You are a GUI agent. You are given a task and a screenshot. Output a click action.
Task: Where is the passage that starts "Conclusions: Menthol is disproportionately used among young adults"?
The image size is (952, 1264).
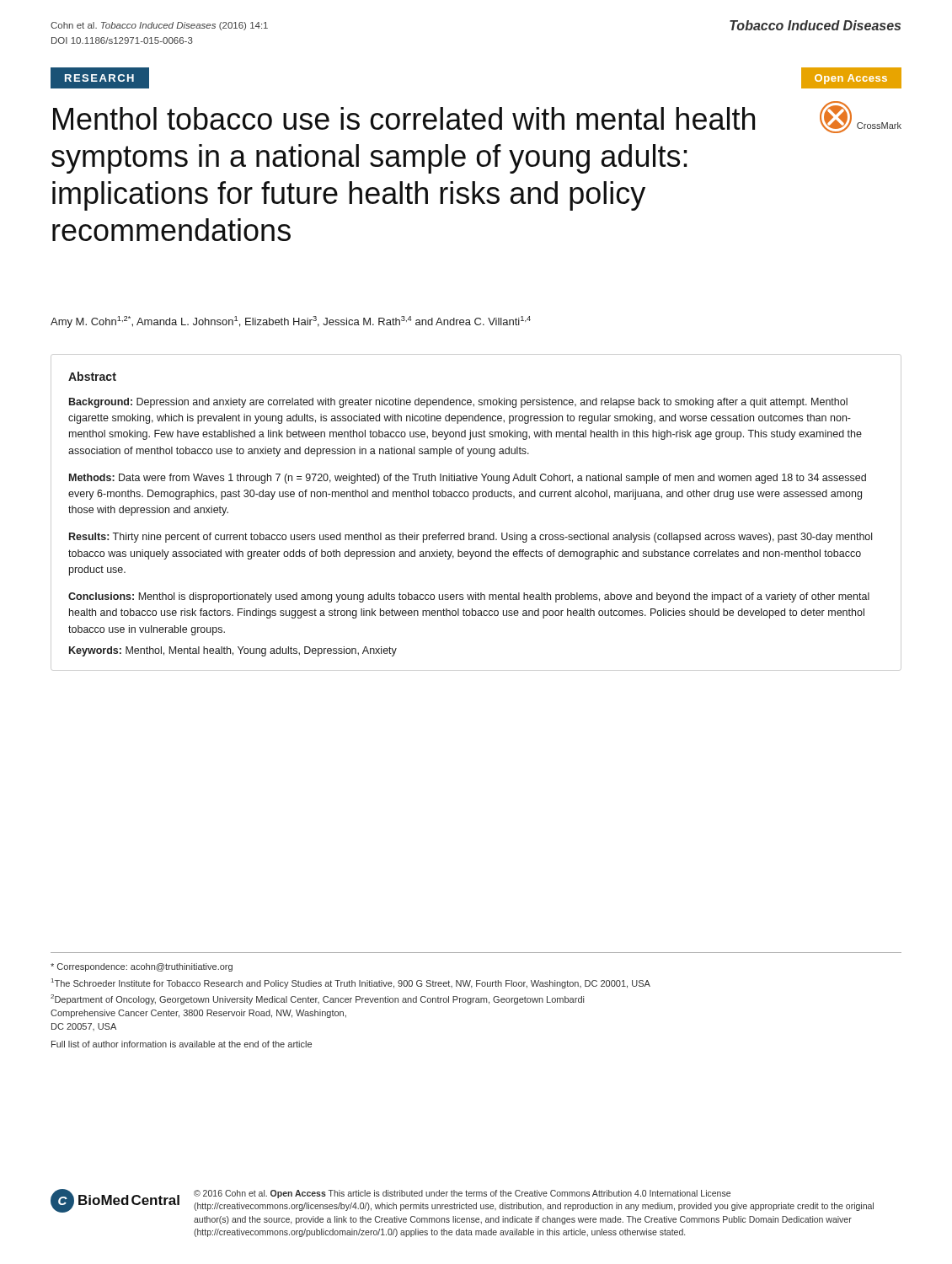[x=469, y=613]
